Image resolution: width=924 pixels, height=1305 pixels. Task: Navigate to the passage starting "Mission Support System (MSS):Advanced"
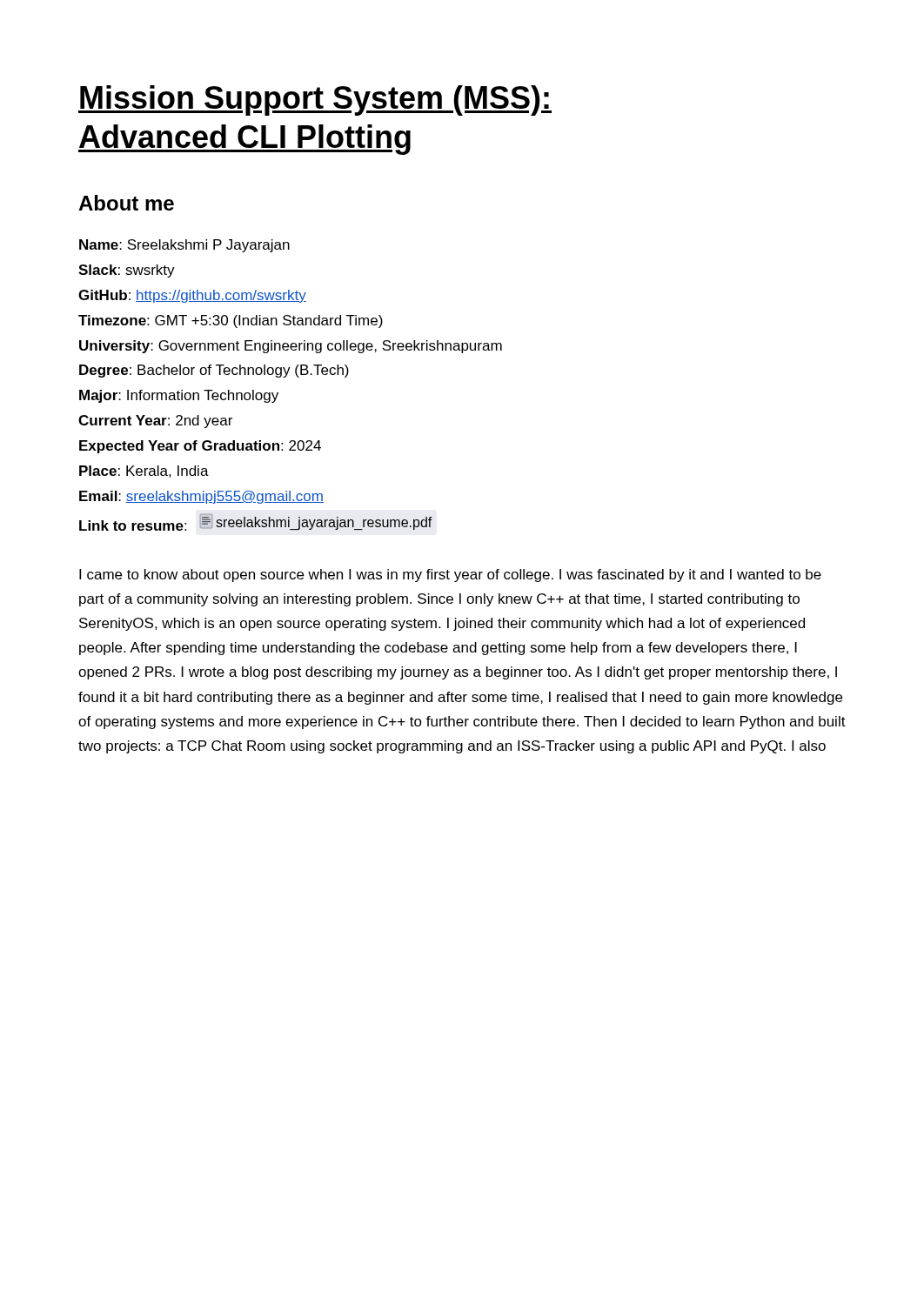point(462,117)
